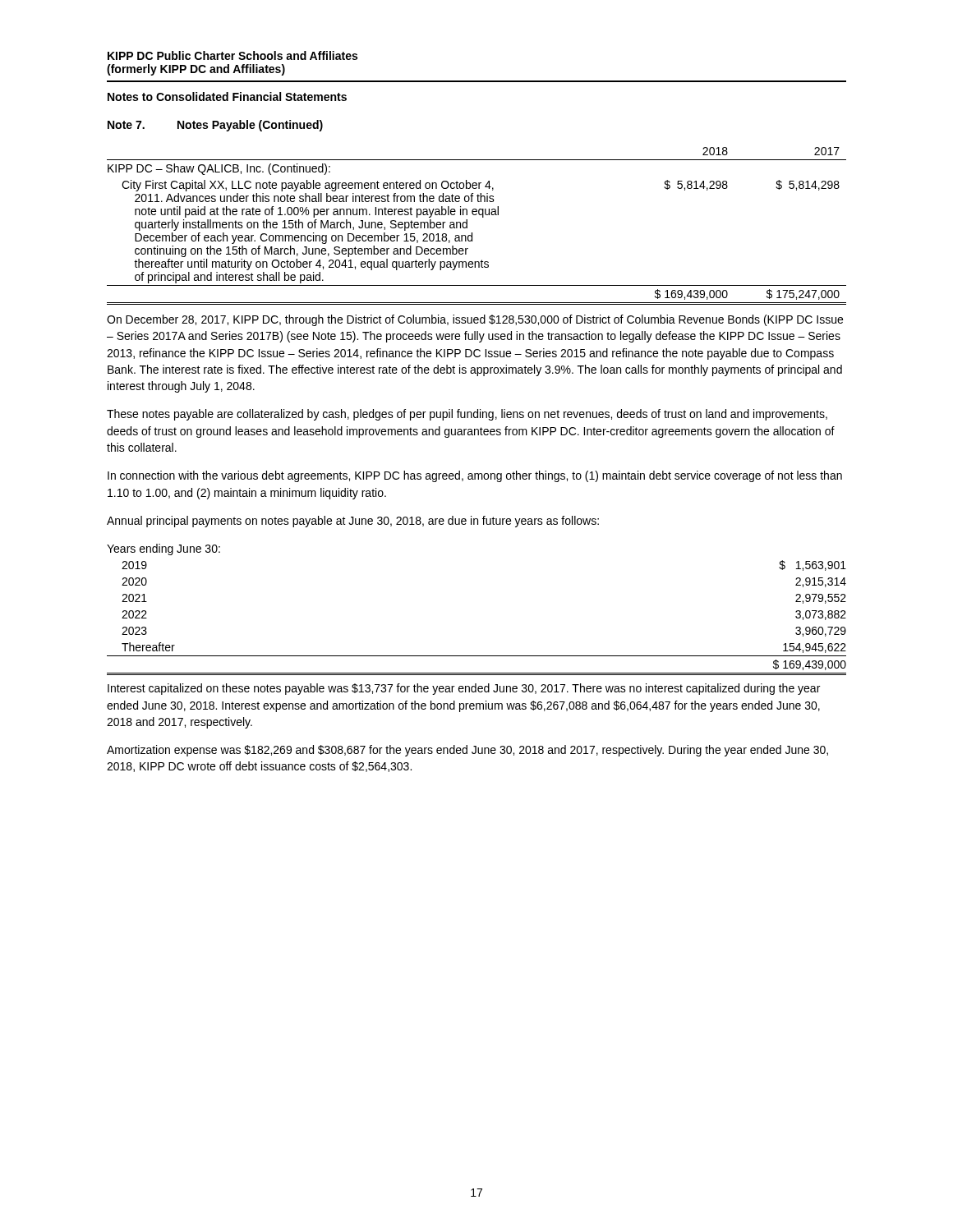Where does it say "Notes to Consolidated Financial Statements"?
This screenshot has width=953, height=1232.
coord(227,97)
